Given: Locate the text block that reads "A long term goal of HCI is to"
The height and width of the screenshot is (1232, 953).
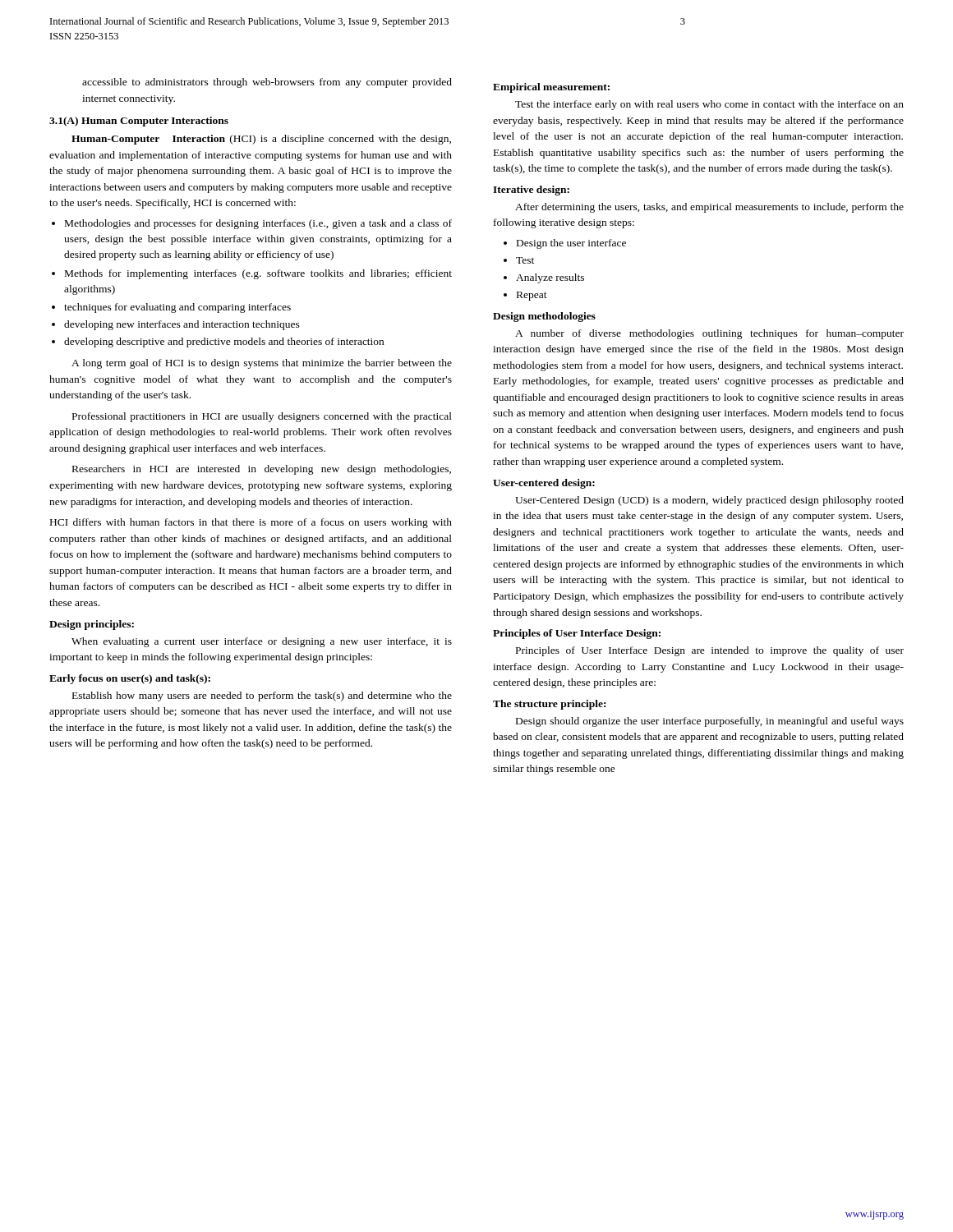Looking at the screenshot, I should [x=251, y=379].
